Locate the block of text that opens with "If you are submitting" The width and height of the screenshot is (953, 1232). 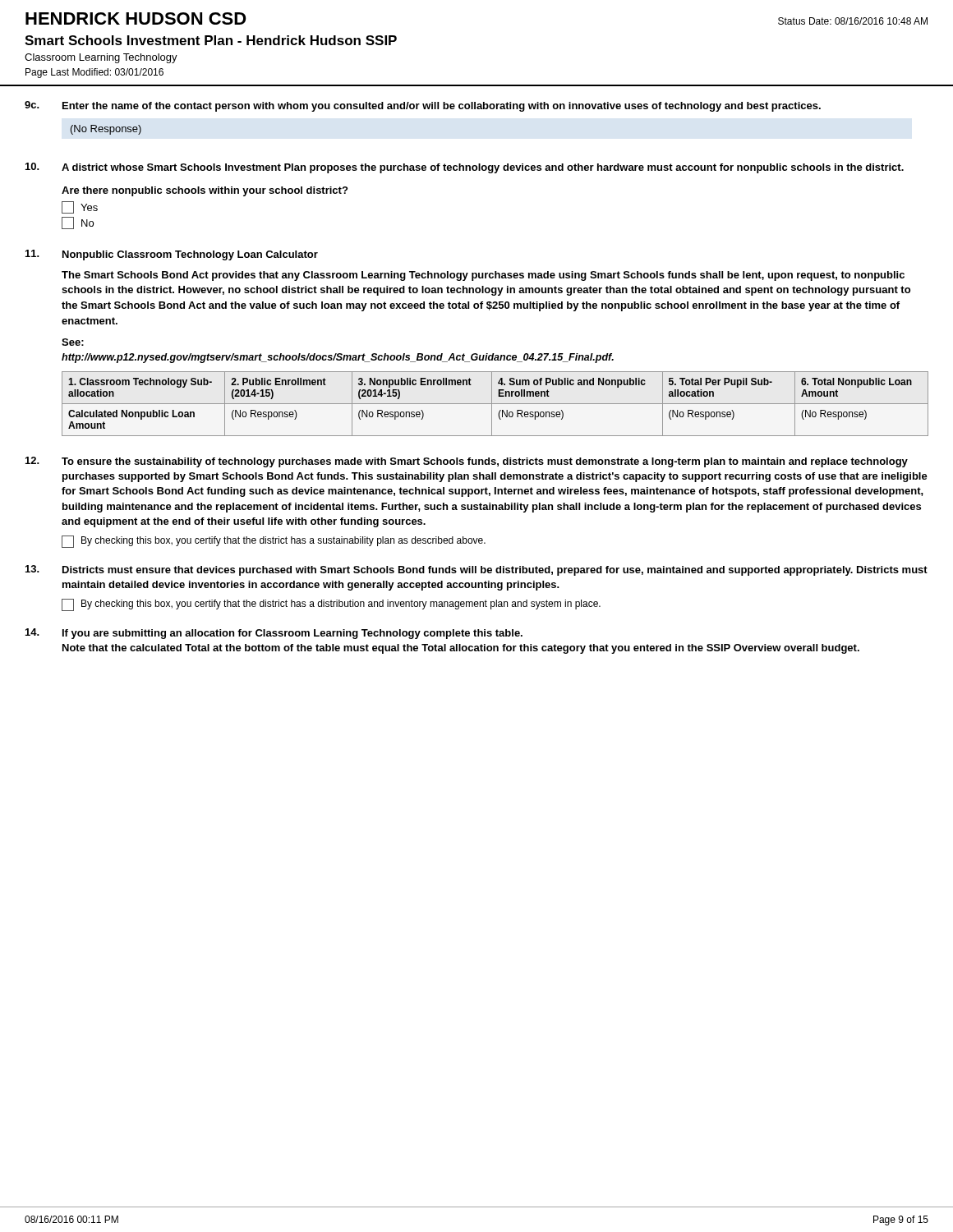(495, 641)
